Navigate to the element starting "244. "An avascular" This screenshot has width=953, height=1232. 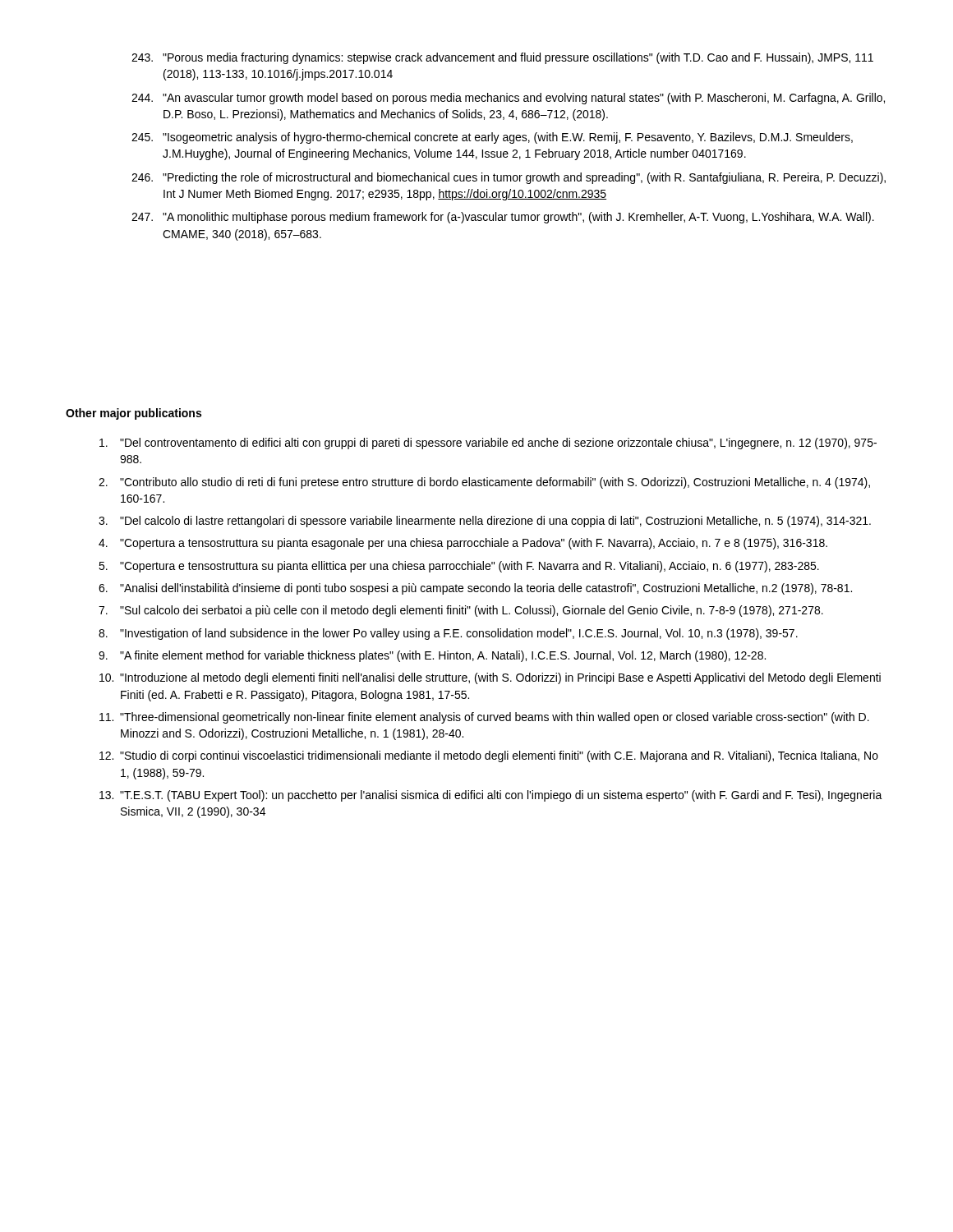(509, 106)
